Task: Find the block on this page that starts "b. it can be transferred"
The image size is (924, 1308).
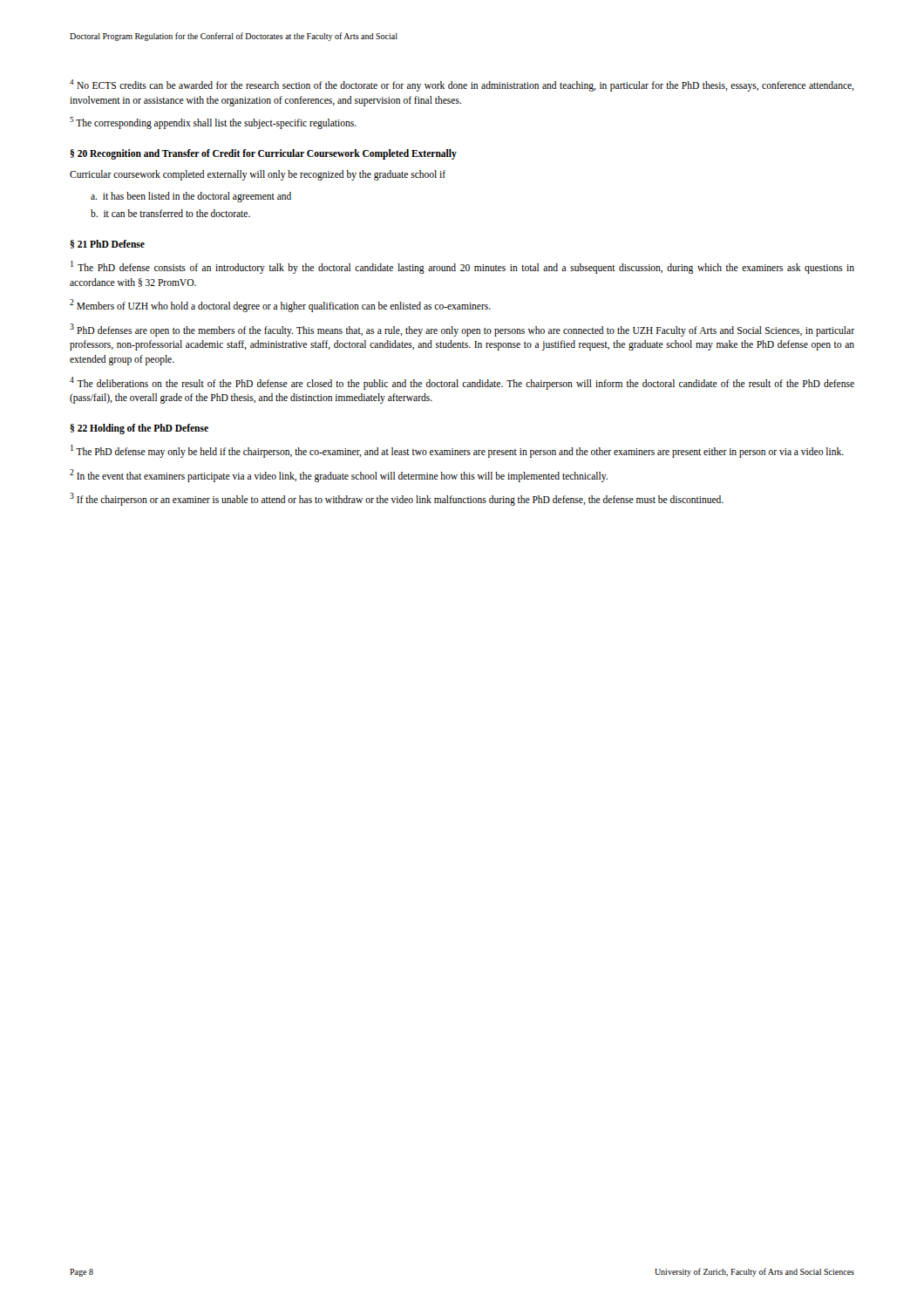Action: [x=171, y=214]
